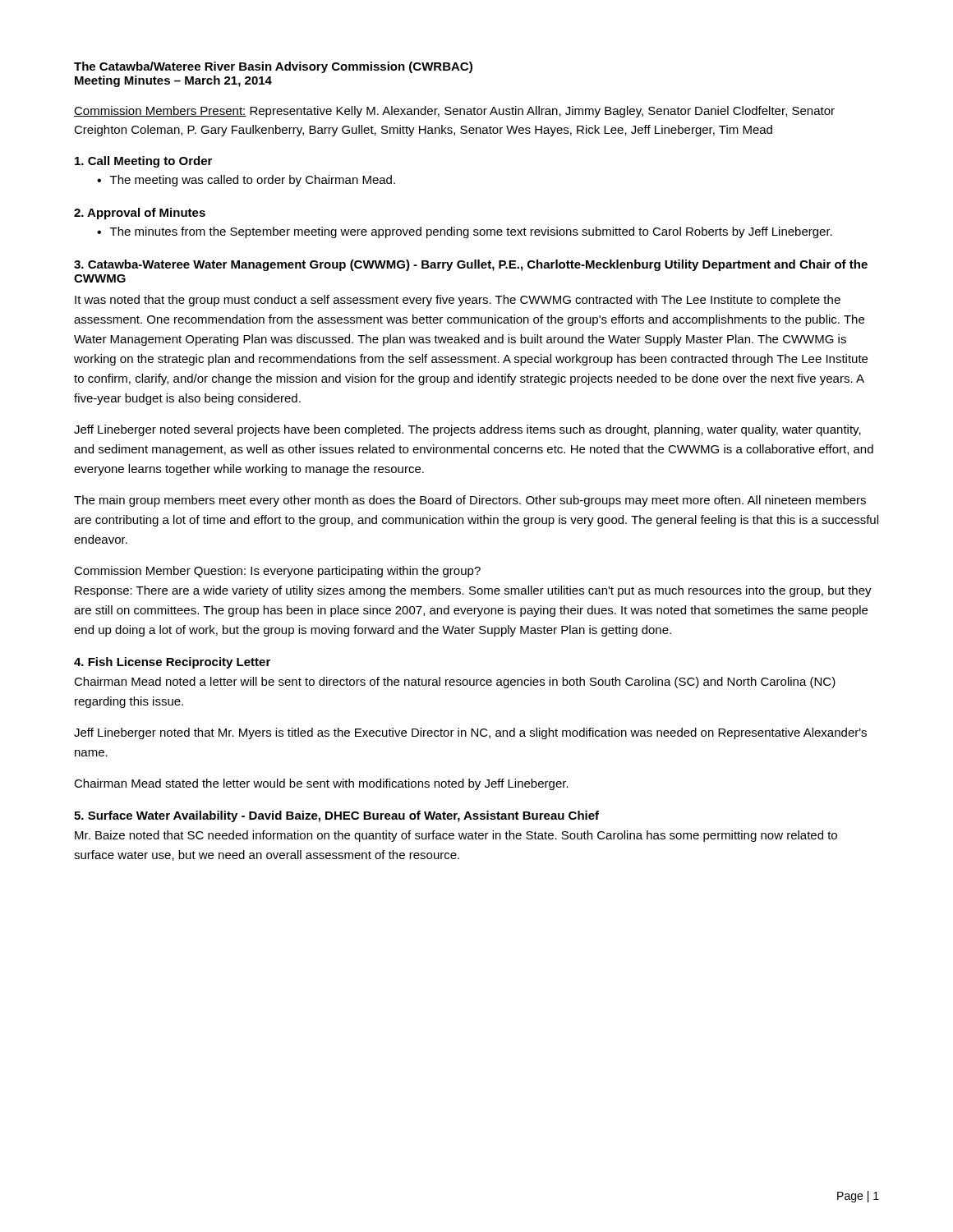Navigate to the text starting "Chairman Mead noted a letter"
953x1232 pixels.
click(455, 691)
